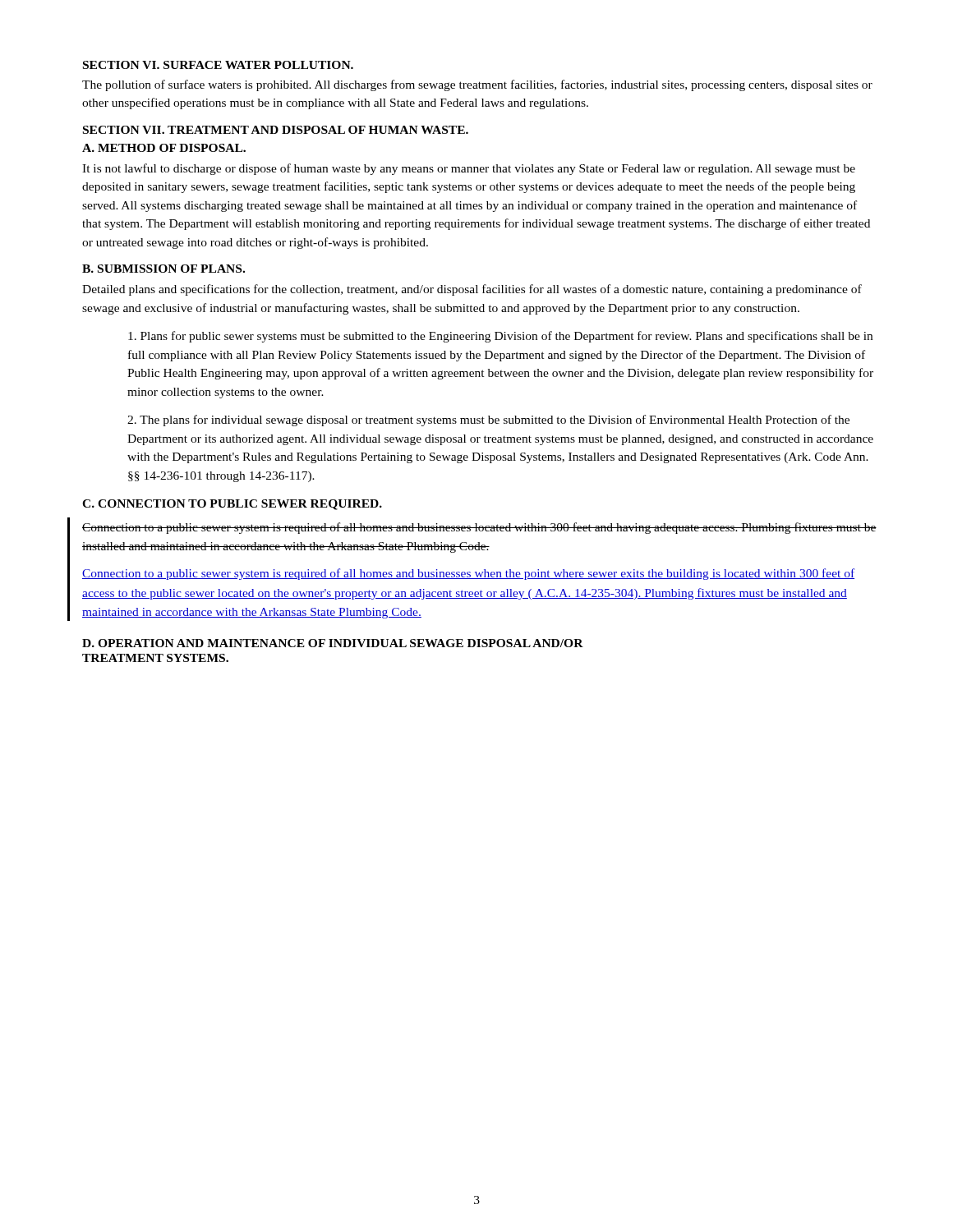Locate the element starting "B. SUBMISSION OF PLANS."
Viewport: 953px width, 1232px height.
(x=164, y=268)
